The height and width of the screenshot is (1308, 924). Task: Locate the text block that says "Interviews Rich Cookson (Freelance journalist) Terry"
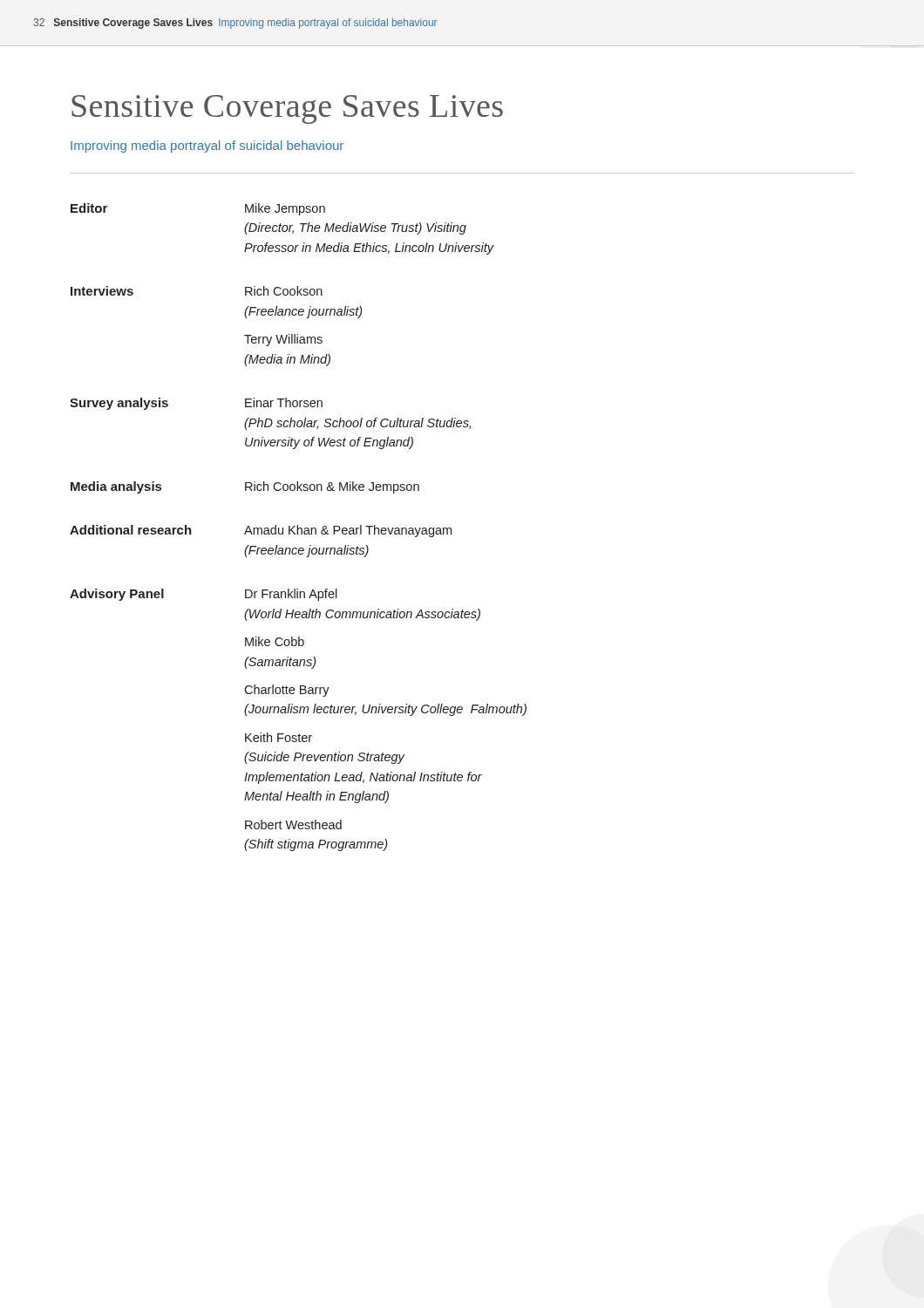coord(99,291)
